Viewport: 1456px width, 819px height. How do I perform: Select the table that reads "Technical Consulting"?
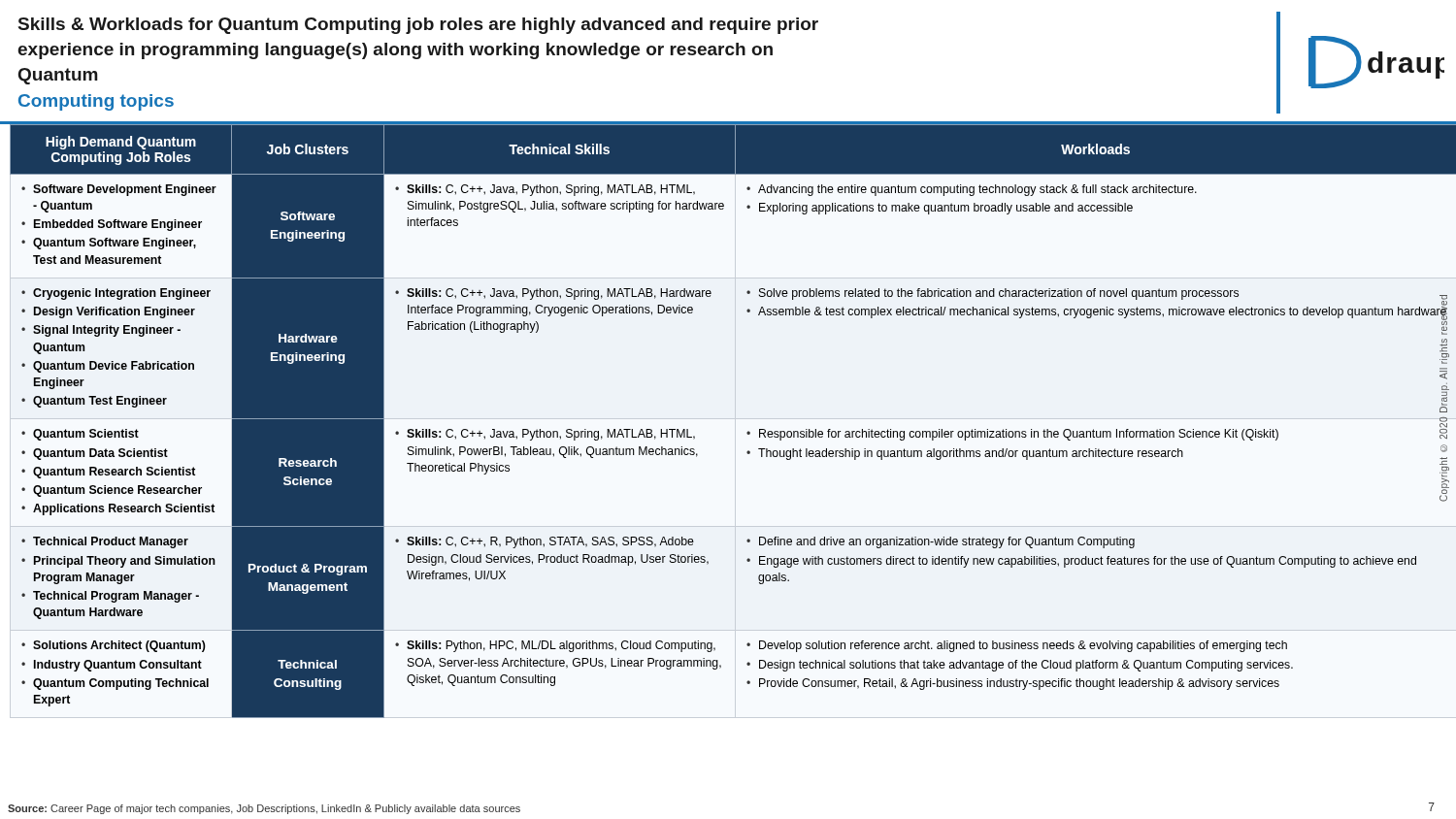728,421
